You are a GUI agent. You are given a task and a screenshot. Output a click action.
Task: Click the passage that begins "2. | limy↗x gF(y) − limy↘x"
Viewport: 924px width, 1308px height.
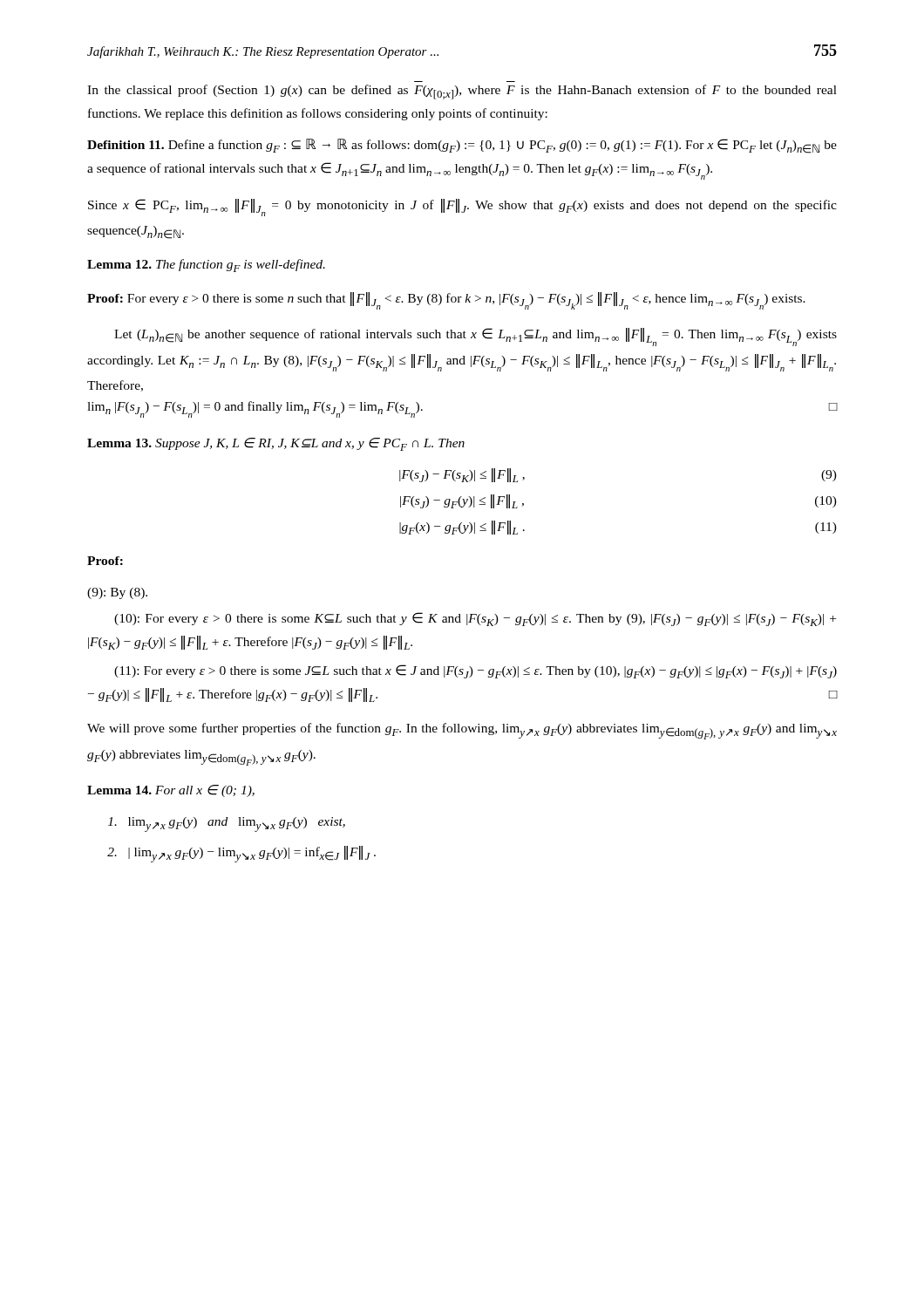[x=241, y=854]
